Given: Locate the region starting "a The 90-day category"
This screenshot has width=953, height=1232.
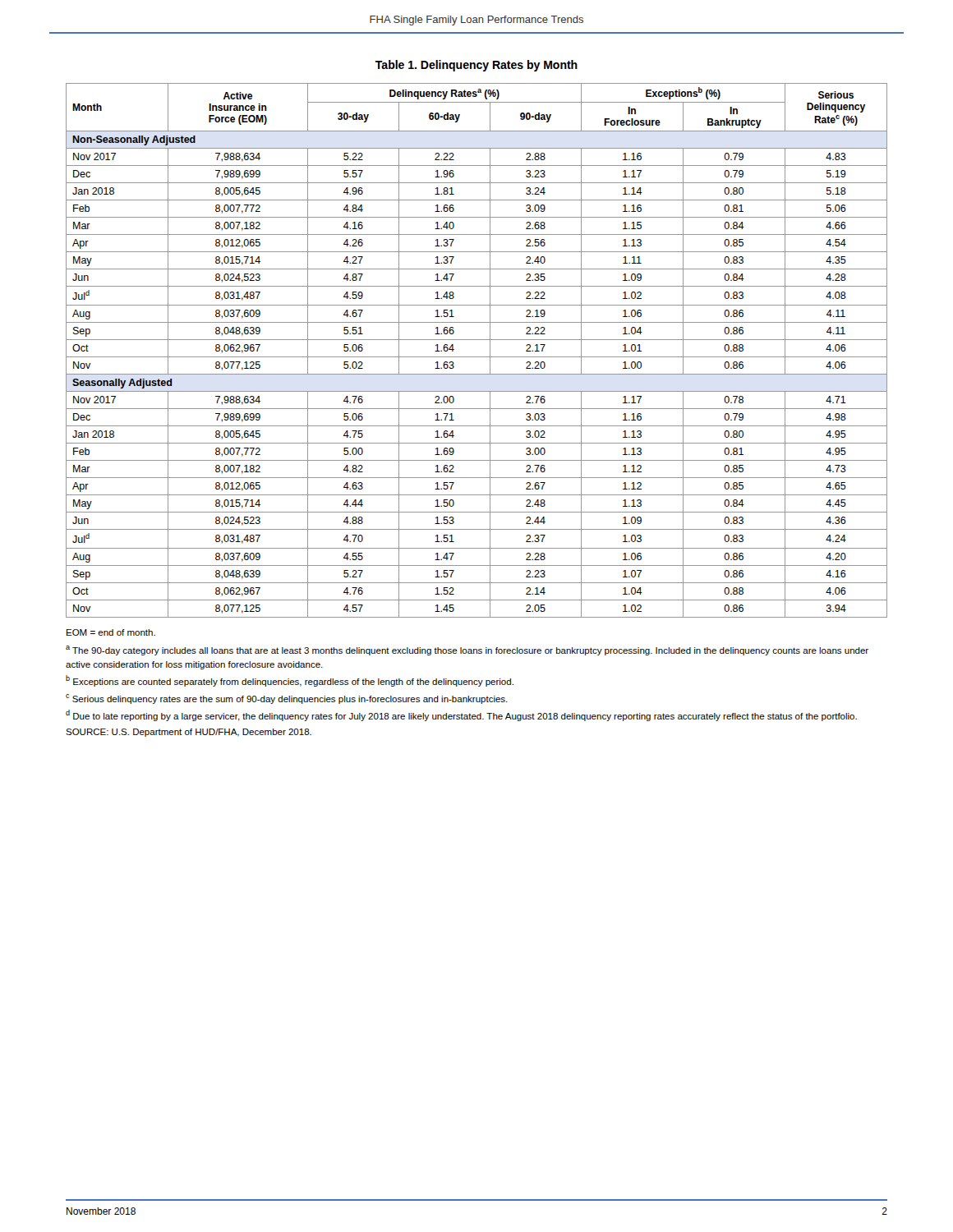Looking at the screenshot, I should 467,656.
